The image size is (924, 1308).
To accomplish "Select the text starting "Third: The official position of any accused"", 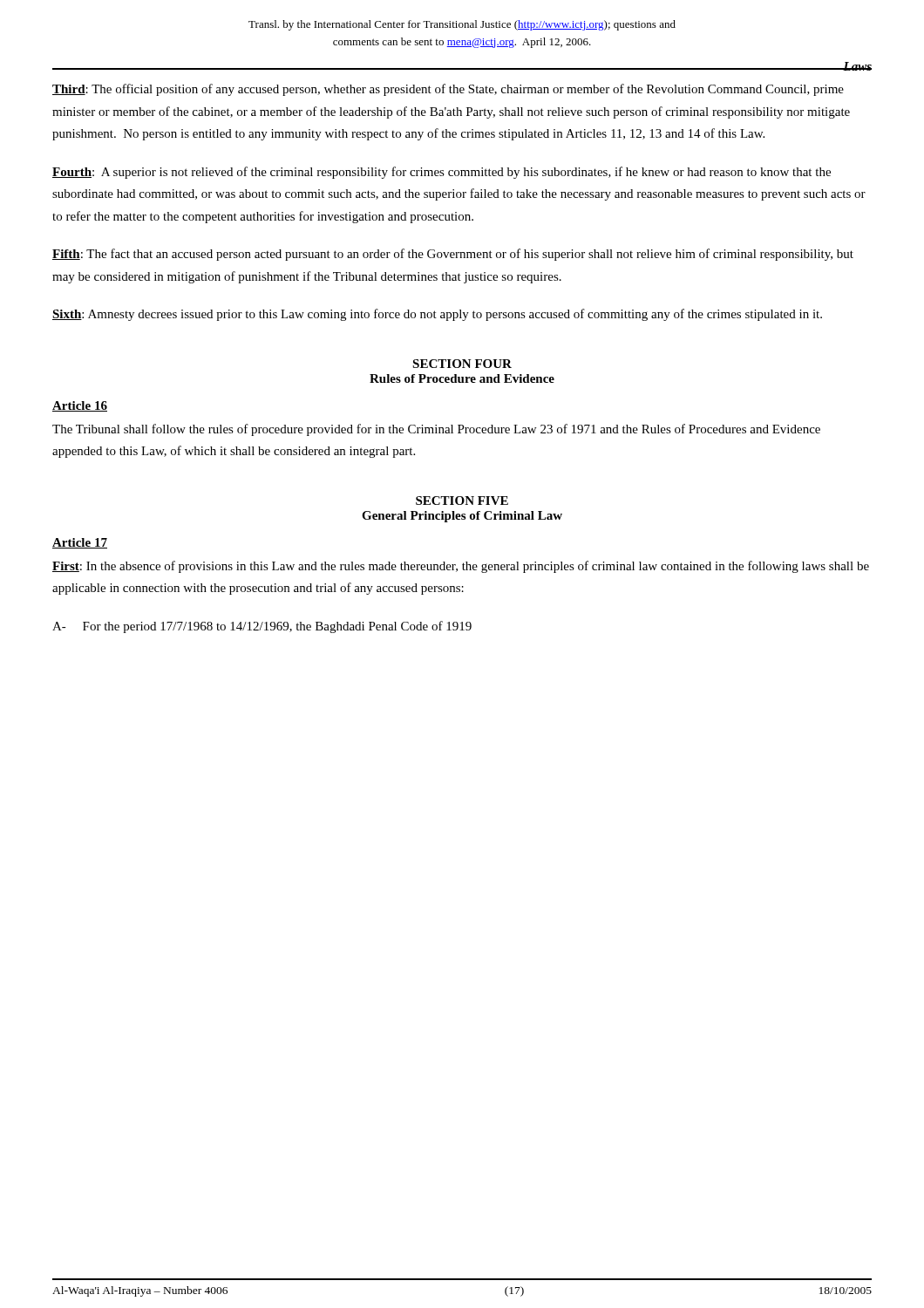I will coord(451,111).
